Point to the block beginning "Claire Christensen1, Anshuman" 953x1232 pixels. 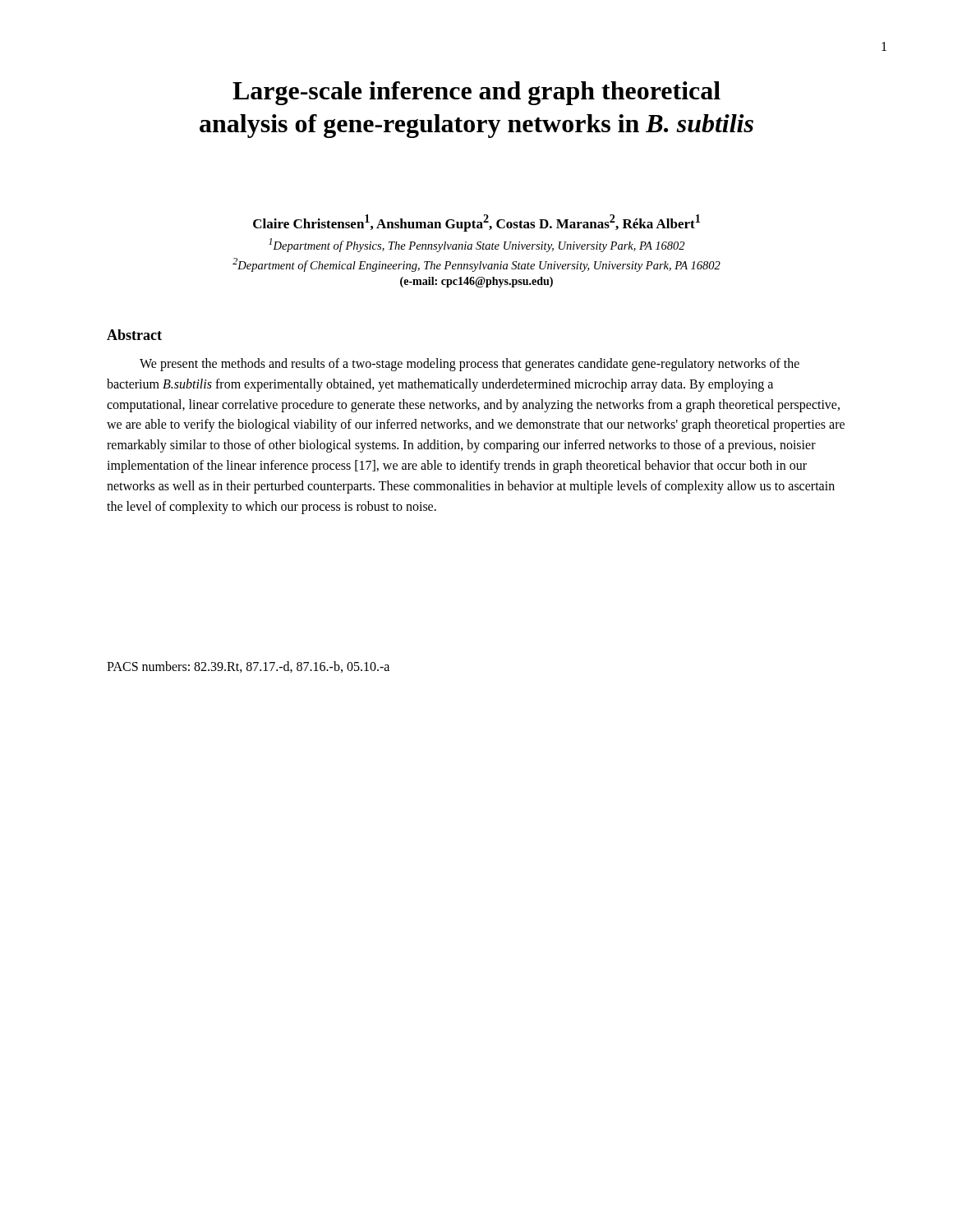[x=476, y=250]
